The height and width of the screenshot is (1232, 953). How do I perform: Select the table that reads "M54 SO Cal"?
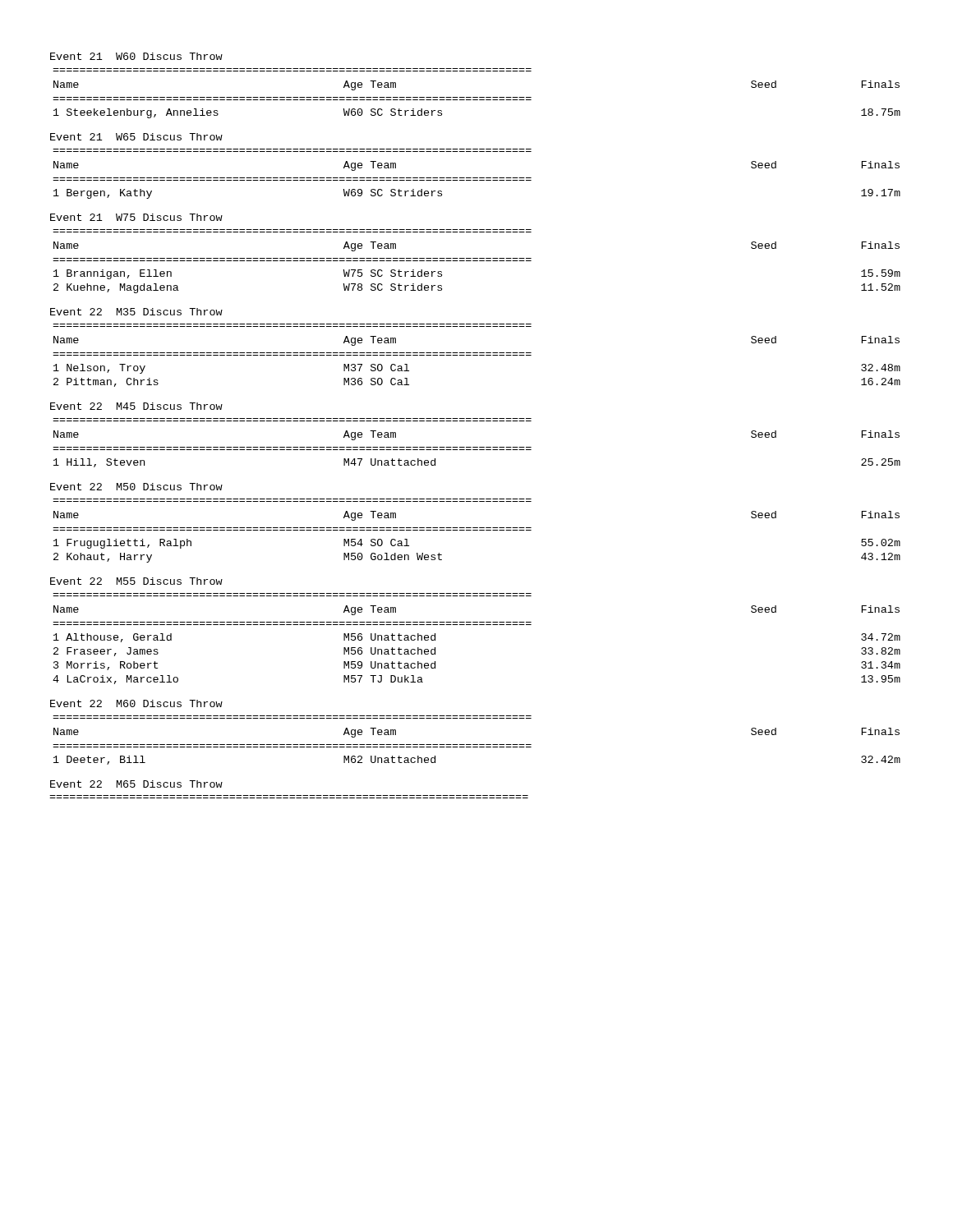coord(476,529)
